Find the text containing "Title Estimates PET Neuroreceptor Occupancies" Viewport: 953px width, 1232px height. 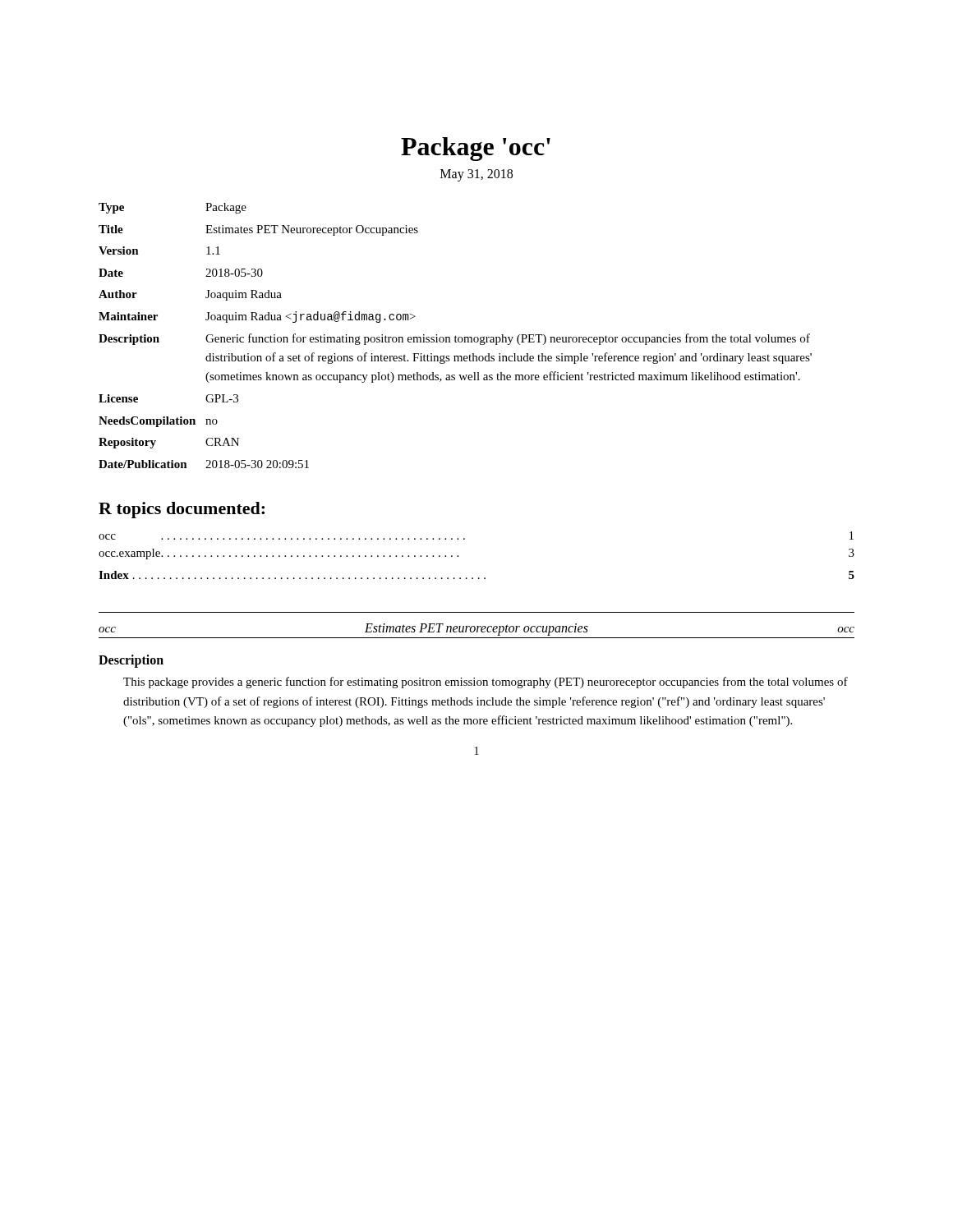(258, 230)
